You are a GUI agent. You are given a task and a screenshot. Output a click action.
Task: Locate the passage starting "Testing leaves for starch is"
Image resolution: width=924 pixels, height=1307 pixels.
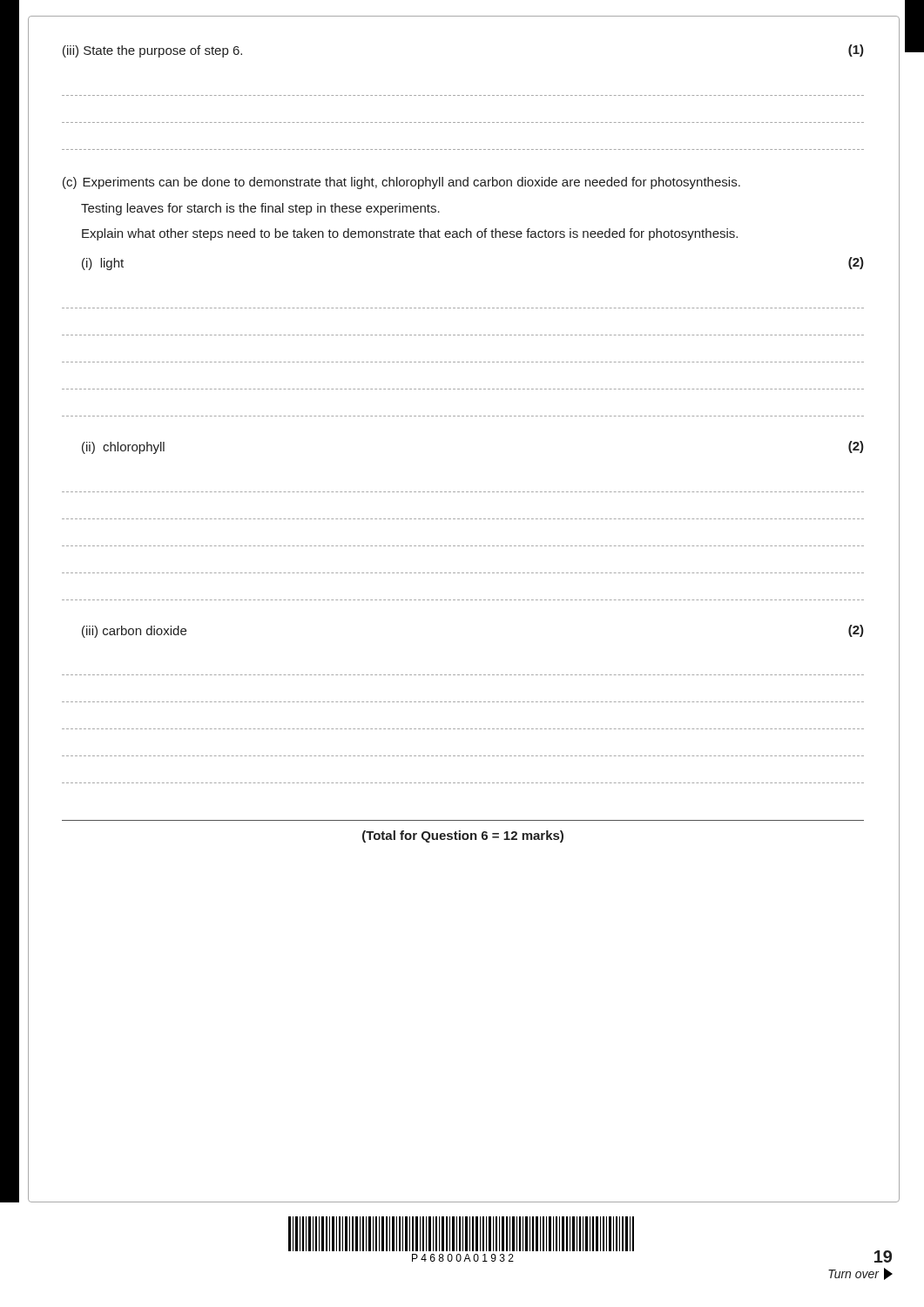(261, 207)
